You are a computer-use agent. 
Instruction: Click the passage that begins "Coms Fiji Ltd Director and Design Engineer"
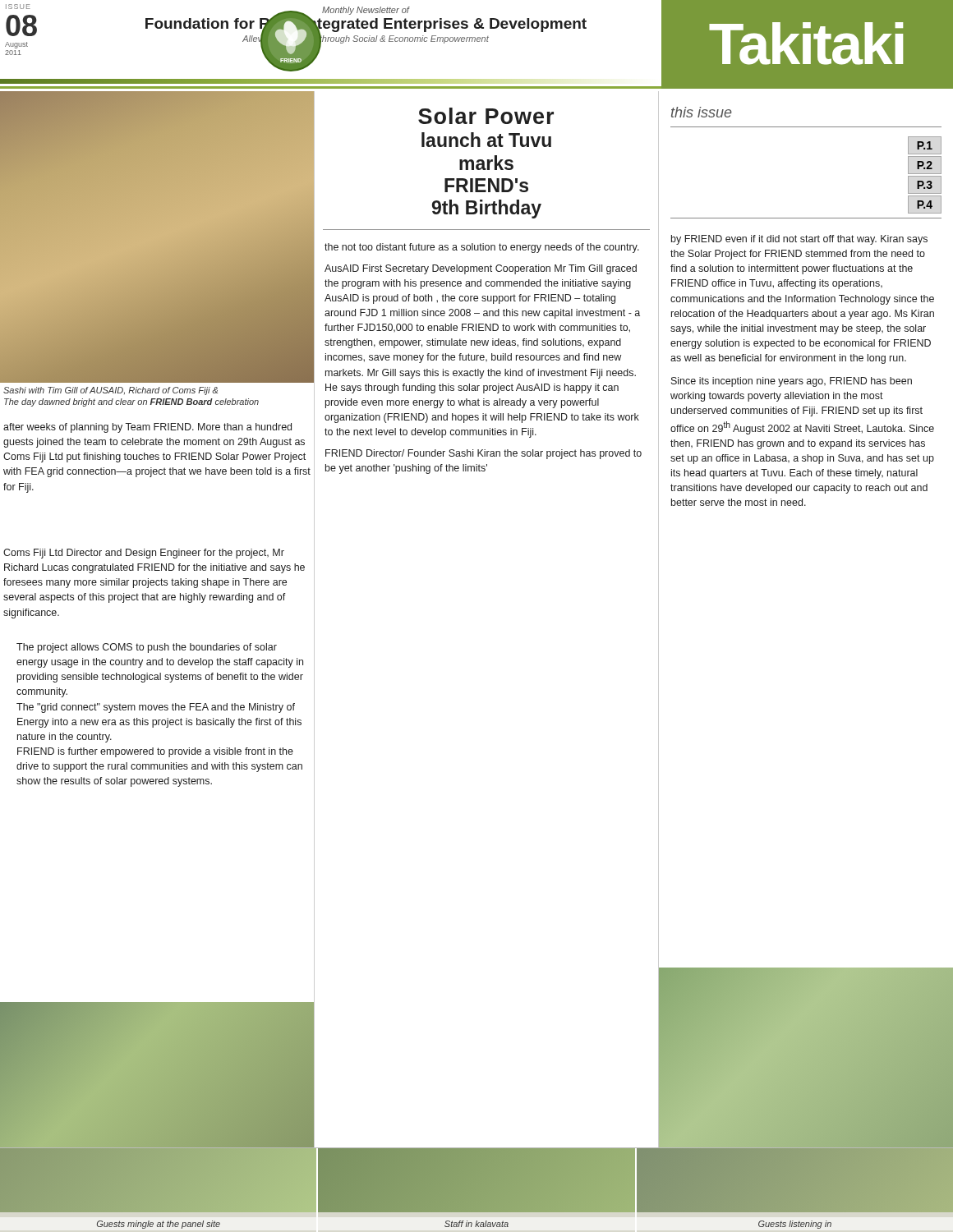[x=154, y=583]
